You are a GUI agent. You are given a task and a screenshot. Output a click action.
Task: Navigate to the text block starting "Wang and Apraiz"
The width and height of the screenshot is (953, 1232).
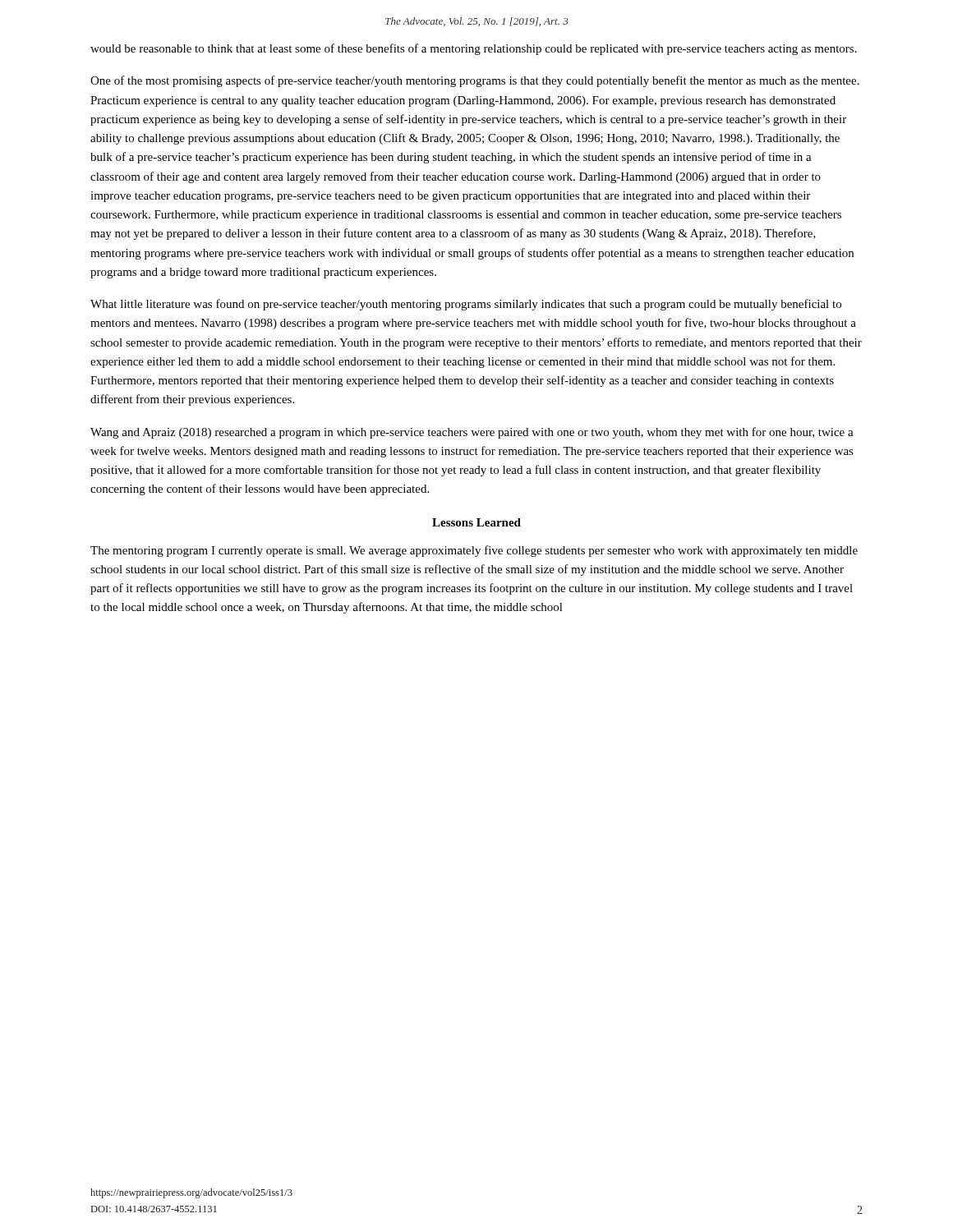(472, 460)
